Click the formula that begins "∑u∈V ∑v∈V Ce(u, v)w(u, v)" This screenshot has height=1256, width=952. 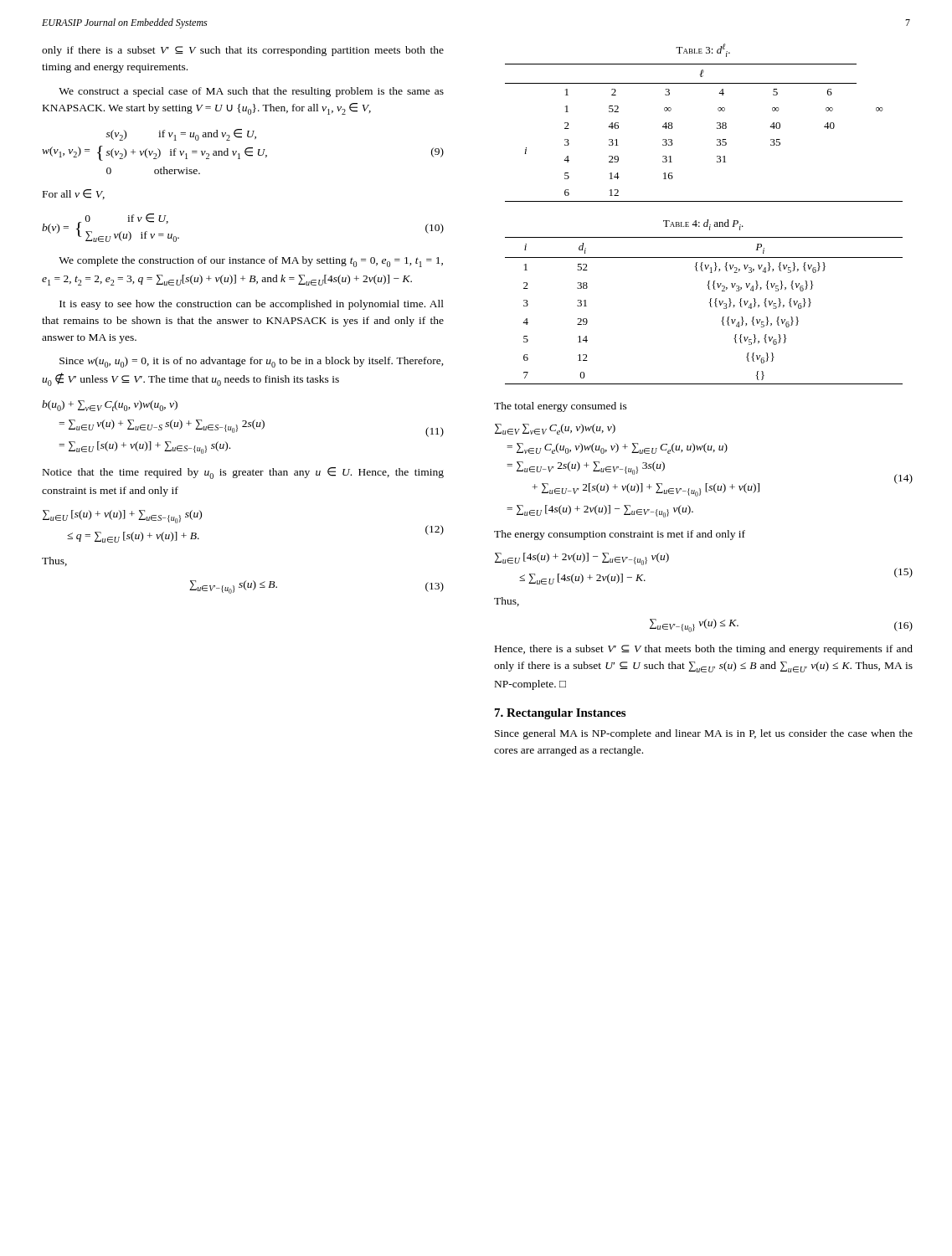(555, 429)
